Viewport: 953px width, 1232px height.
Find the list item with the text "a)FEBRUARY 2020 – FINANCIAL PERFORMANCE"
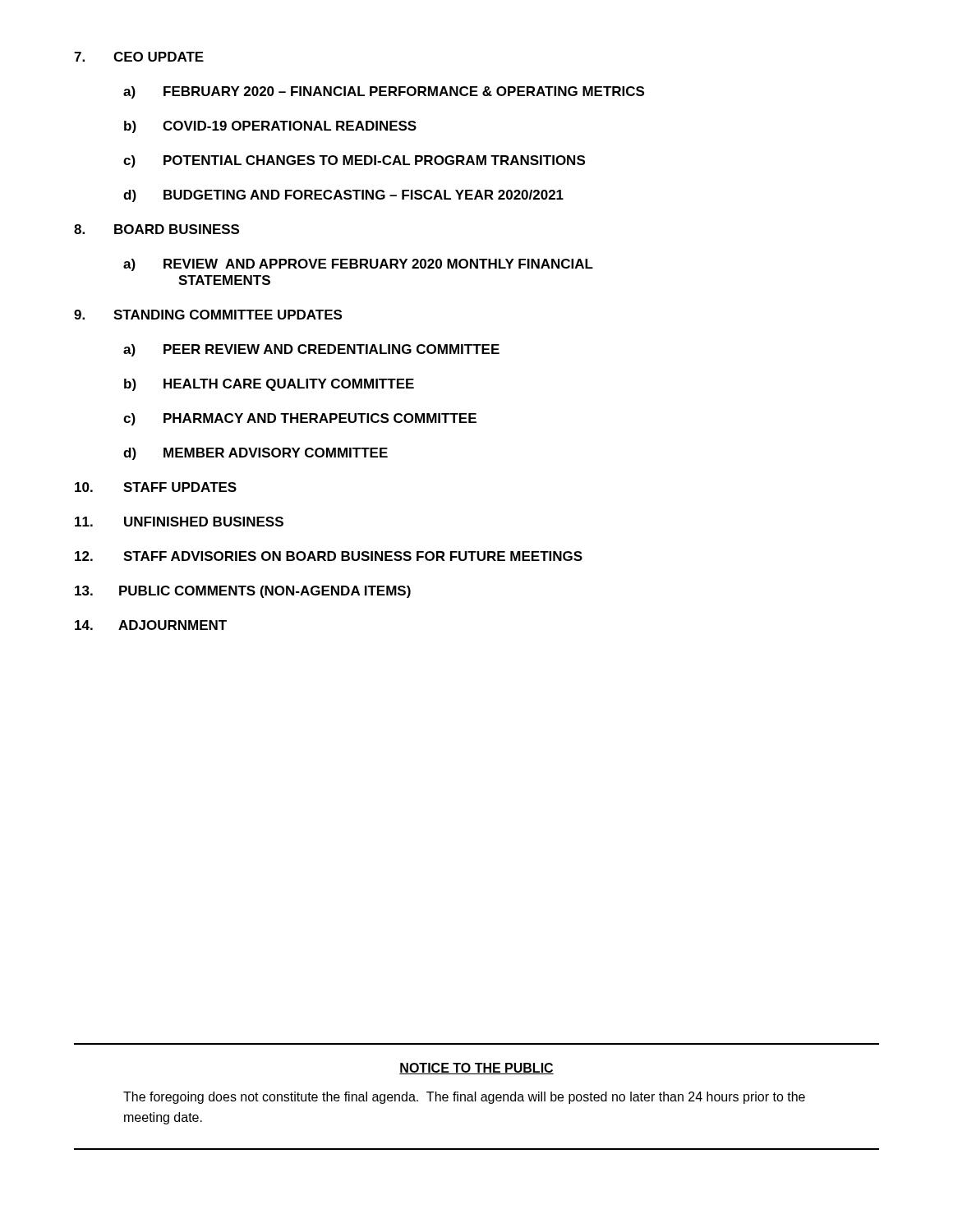(x=497, y=92)
